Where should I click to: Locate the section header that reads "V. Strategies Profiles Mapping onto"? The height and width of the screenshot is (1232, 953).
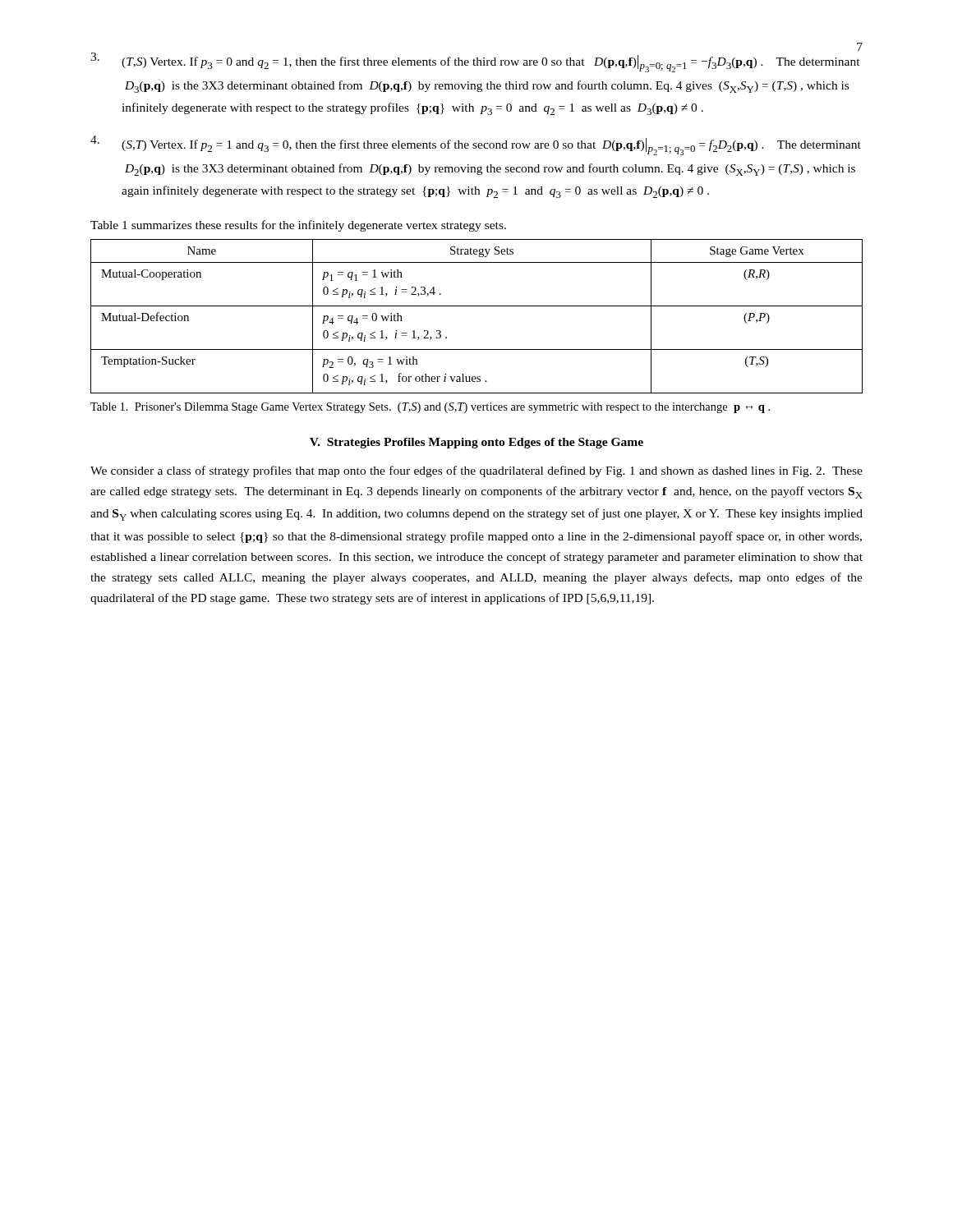pos(476,441)
